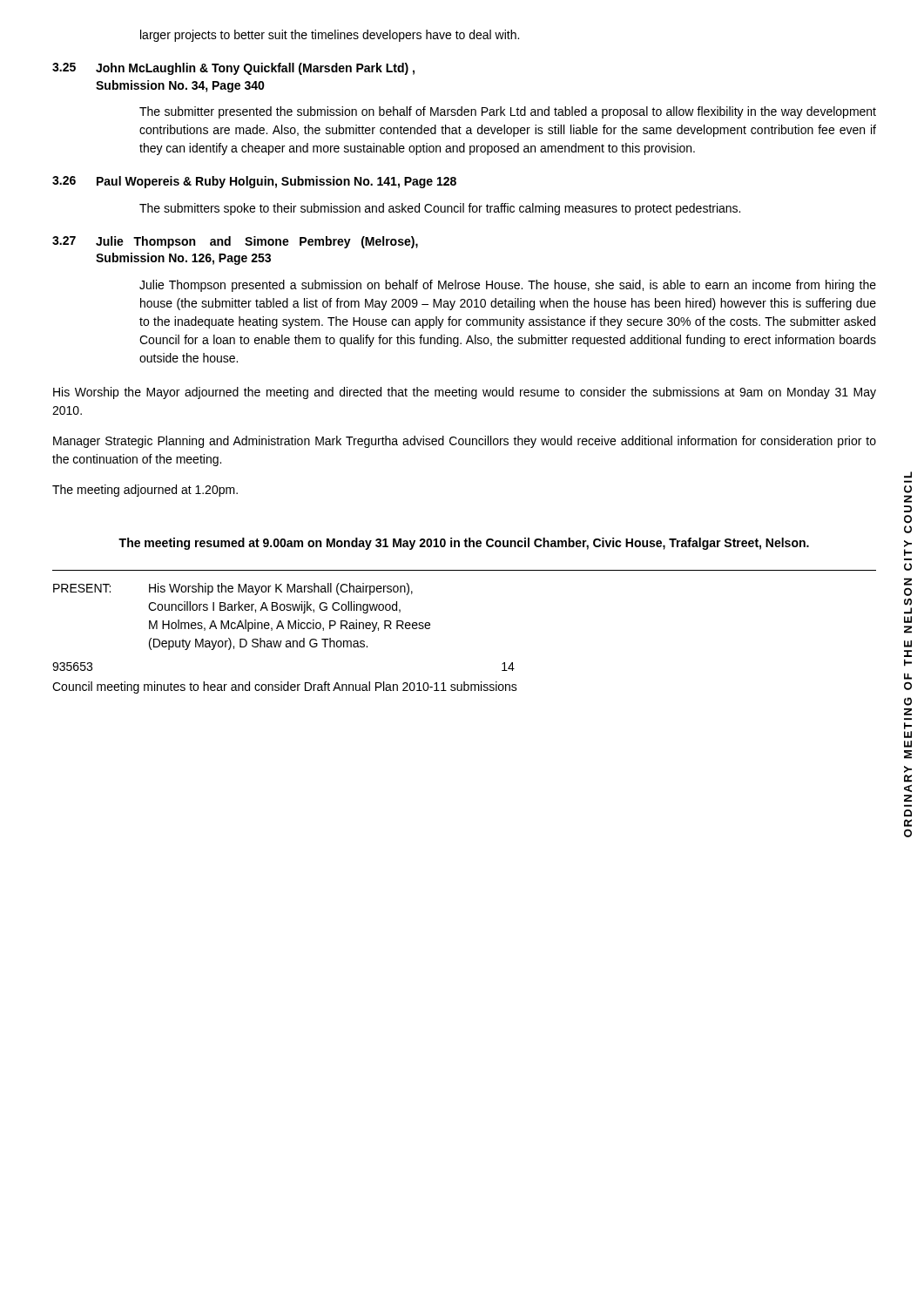This screenshot has width=924, height=1307.
Task: Click the section header that begins "3.27 Julie Thompson and Simone Pembrey (Melrose),Submission No."
Action: pos(235,250)
